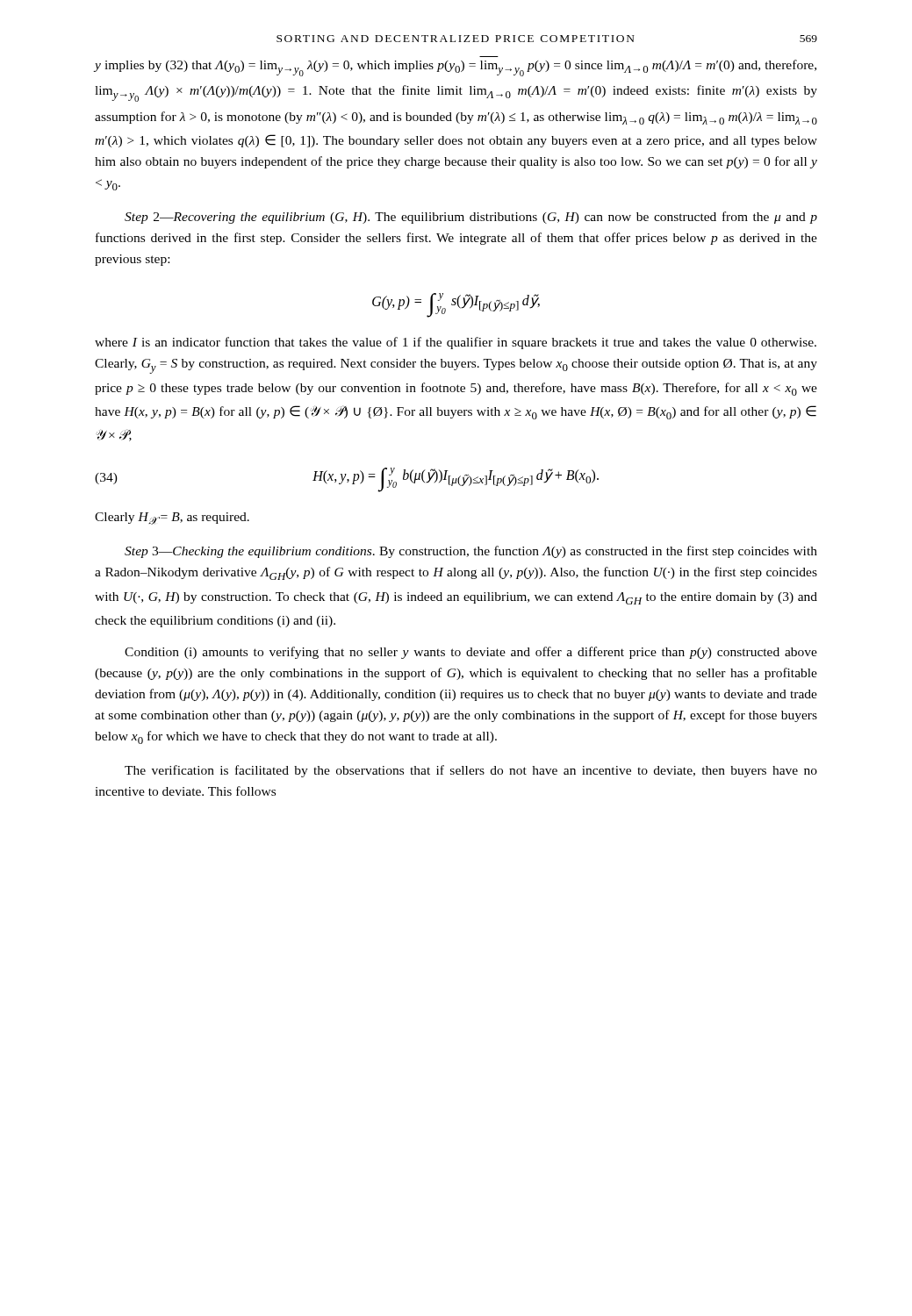Point to the passage starting "(34) H(x, y, p) = ∫"
This screenshot has height=1316, width=912.
point(347,477)
